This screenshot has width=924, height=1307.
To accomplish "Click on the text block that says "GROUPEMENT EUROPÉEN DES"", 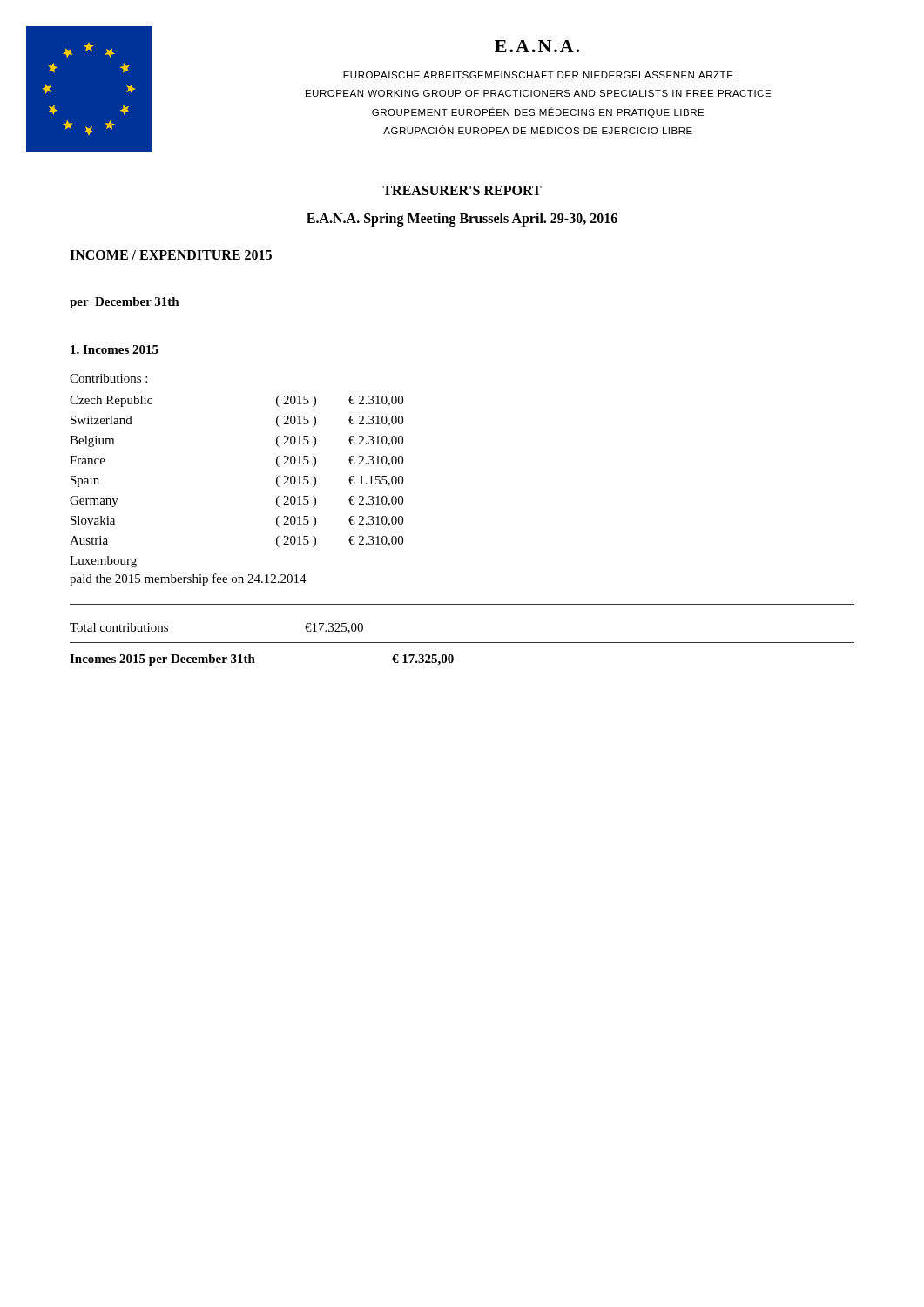I will click(538, 112).
